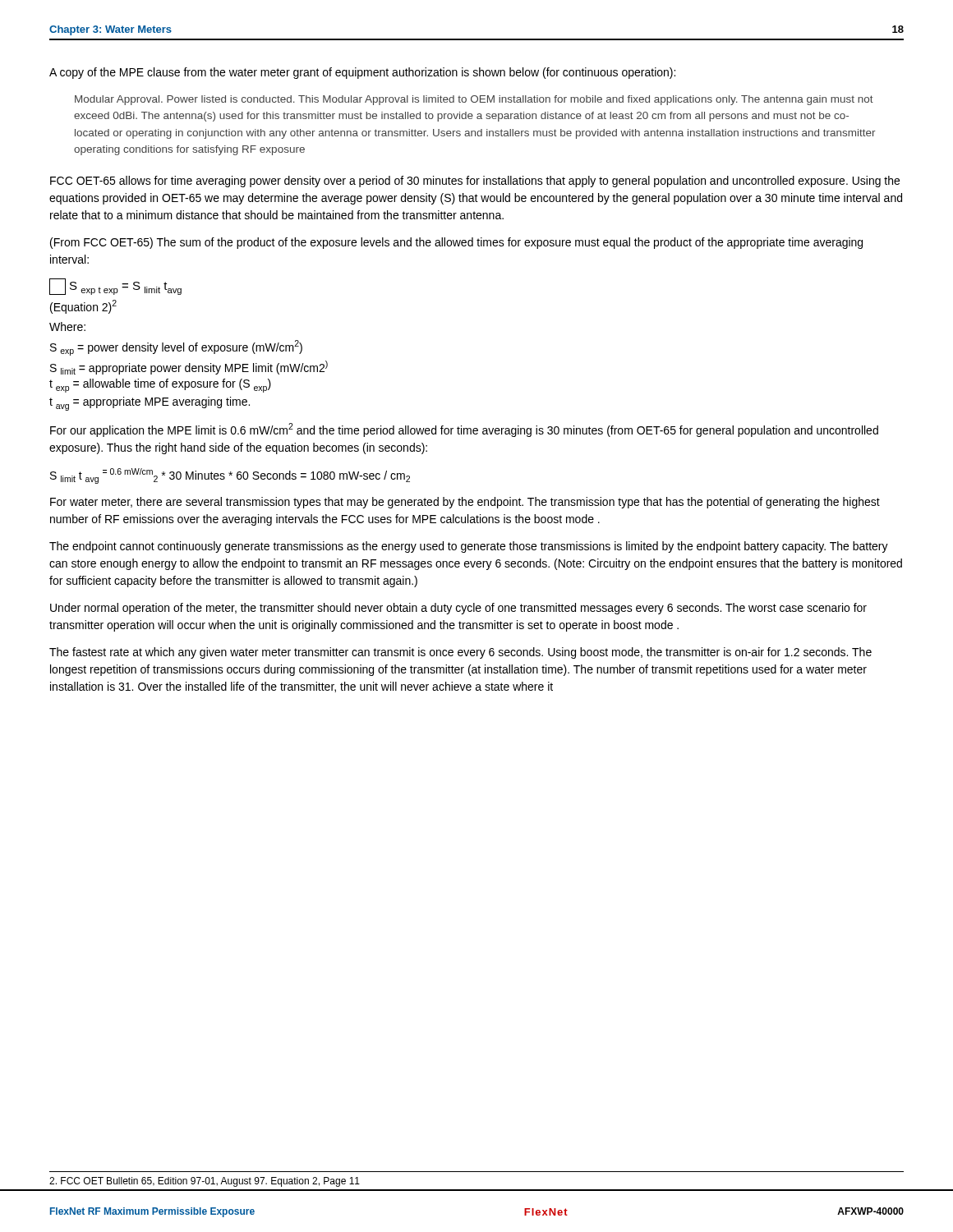Navigate to the element starting "S limit t avg = 0.6 mW/cm2"
The image size is (953, 1232).
[230, 475]
